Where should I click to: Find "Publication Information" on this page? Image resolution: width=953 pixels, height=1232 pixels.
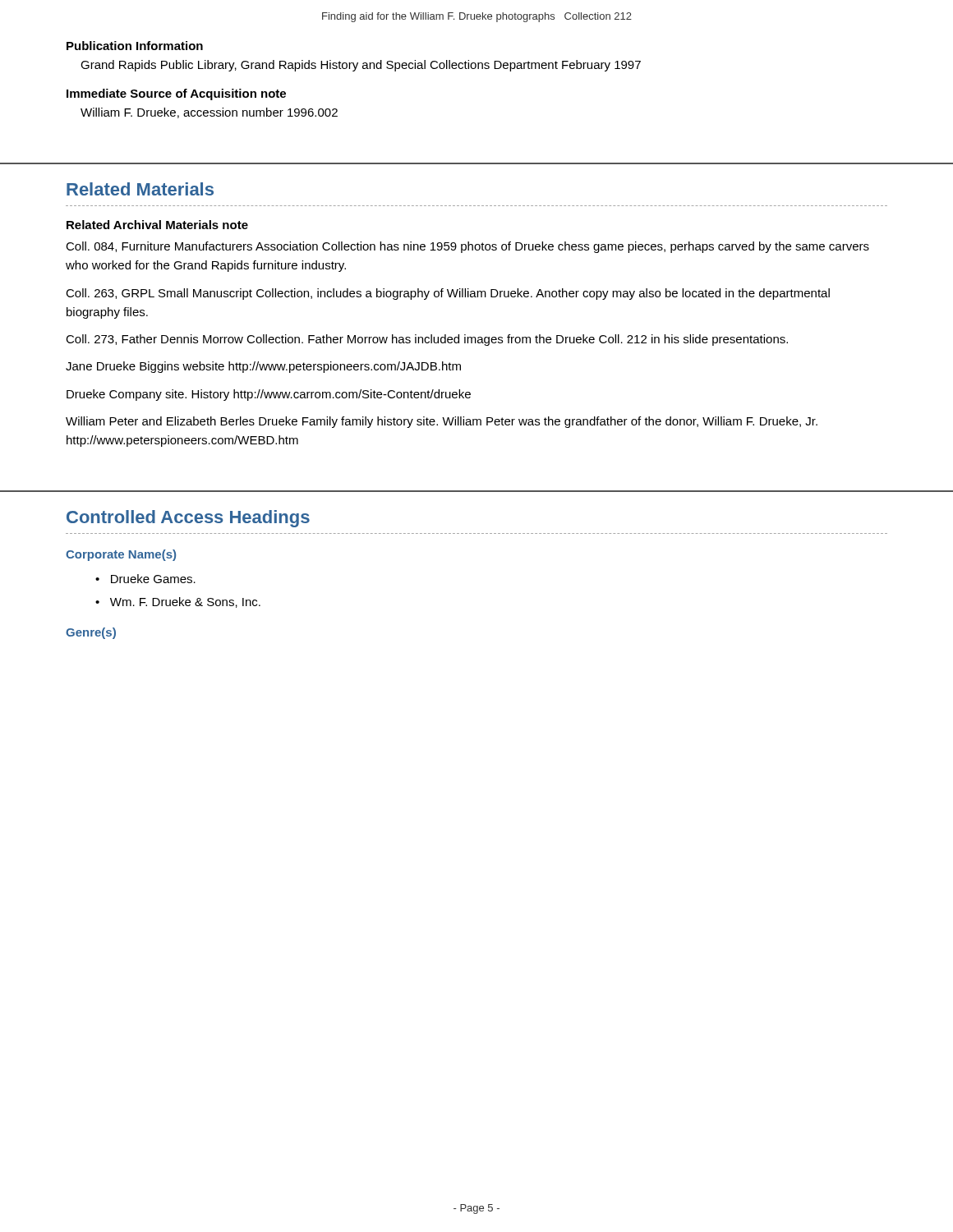(x=135, y=46)
